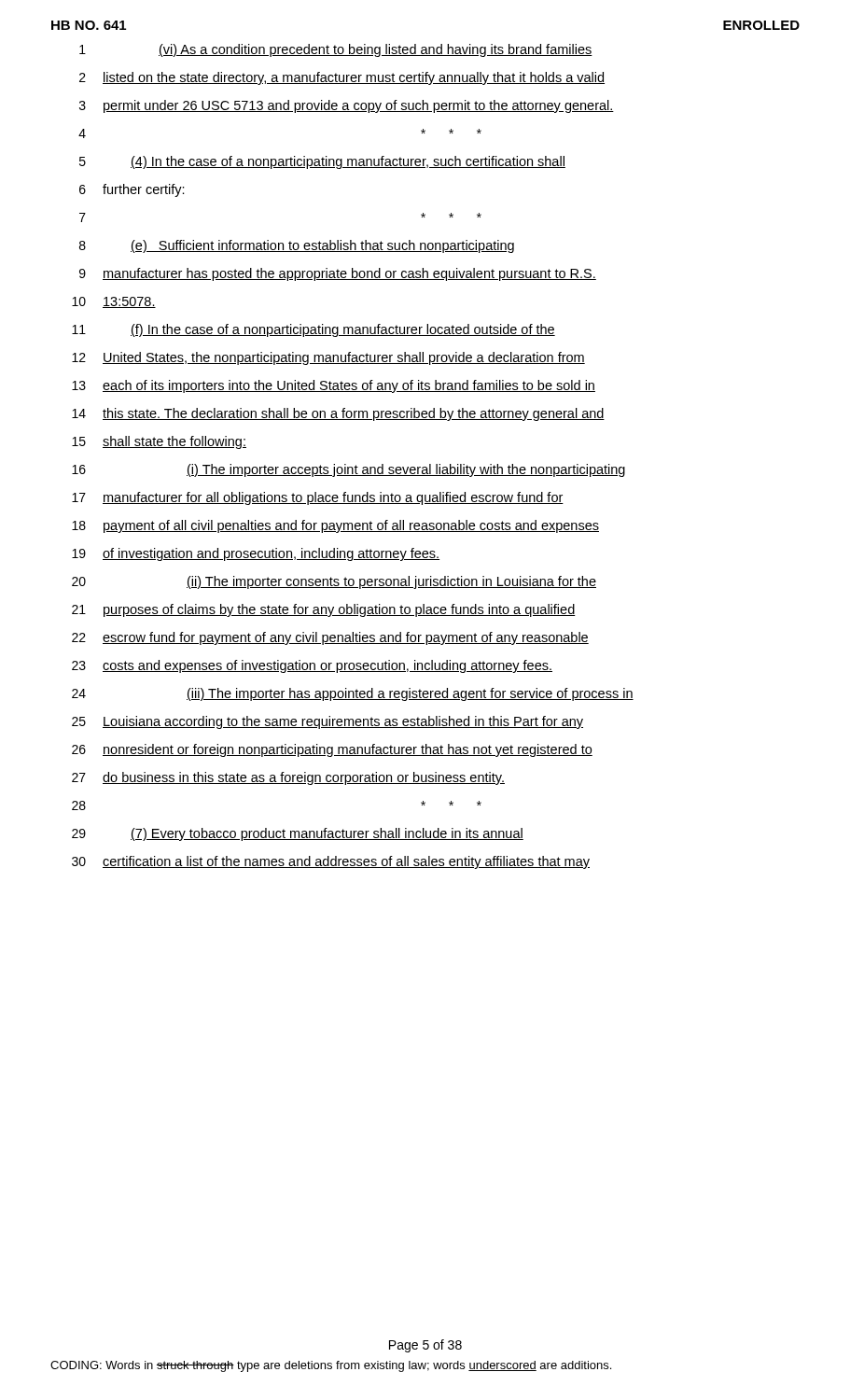850x1400 pixels.
Task: Where is the passage that starts "9 manufacturer has posted the appropriate bond or"?
Action: [x=425, y=274]
